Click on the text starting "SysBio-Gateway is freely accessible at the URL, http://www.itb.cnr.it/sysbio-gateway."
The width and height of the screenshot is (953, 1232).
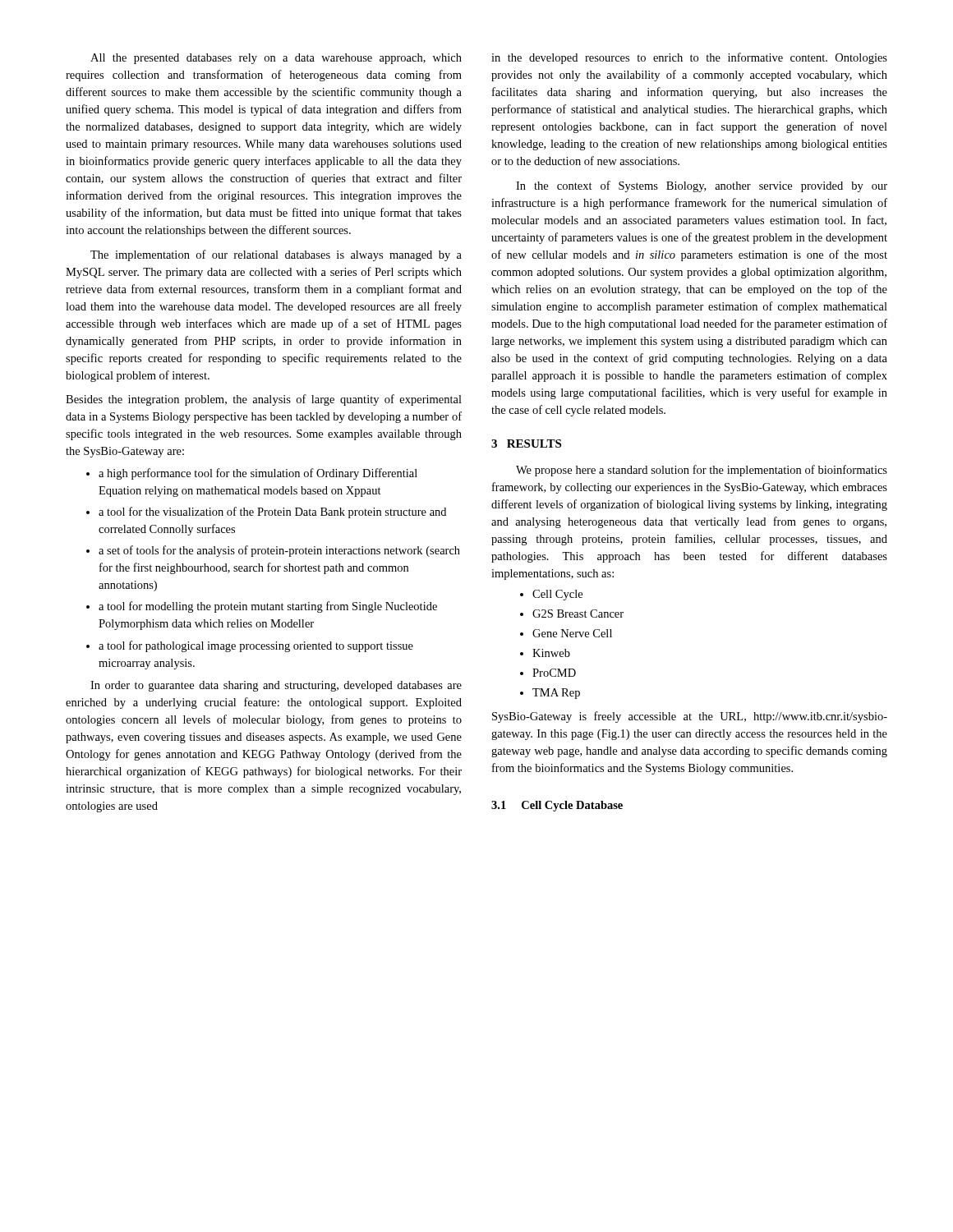click(x=689, y=743)
